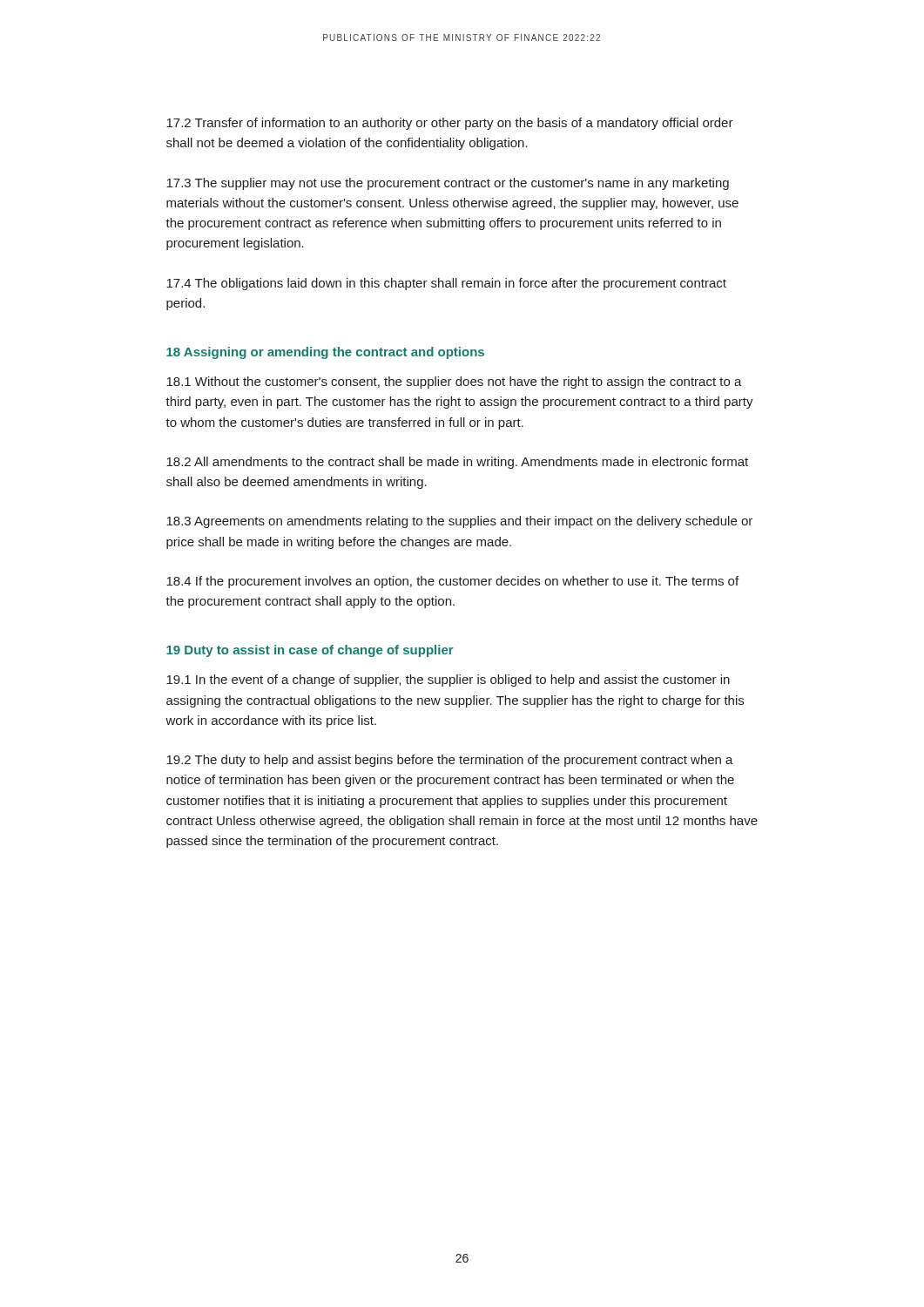Locate the section header that opens with "19 Duty to assist in case of change"
This screenshot has height=1307, width=924.
point(310,650)
